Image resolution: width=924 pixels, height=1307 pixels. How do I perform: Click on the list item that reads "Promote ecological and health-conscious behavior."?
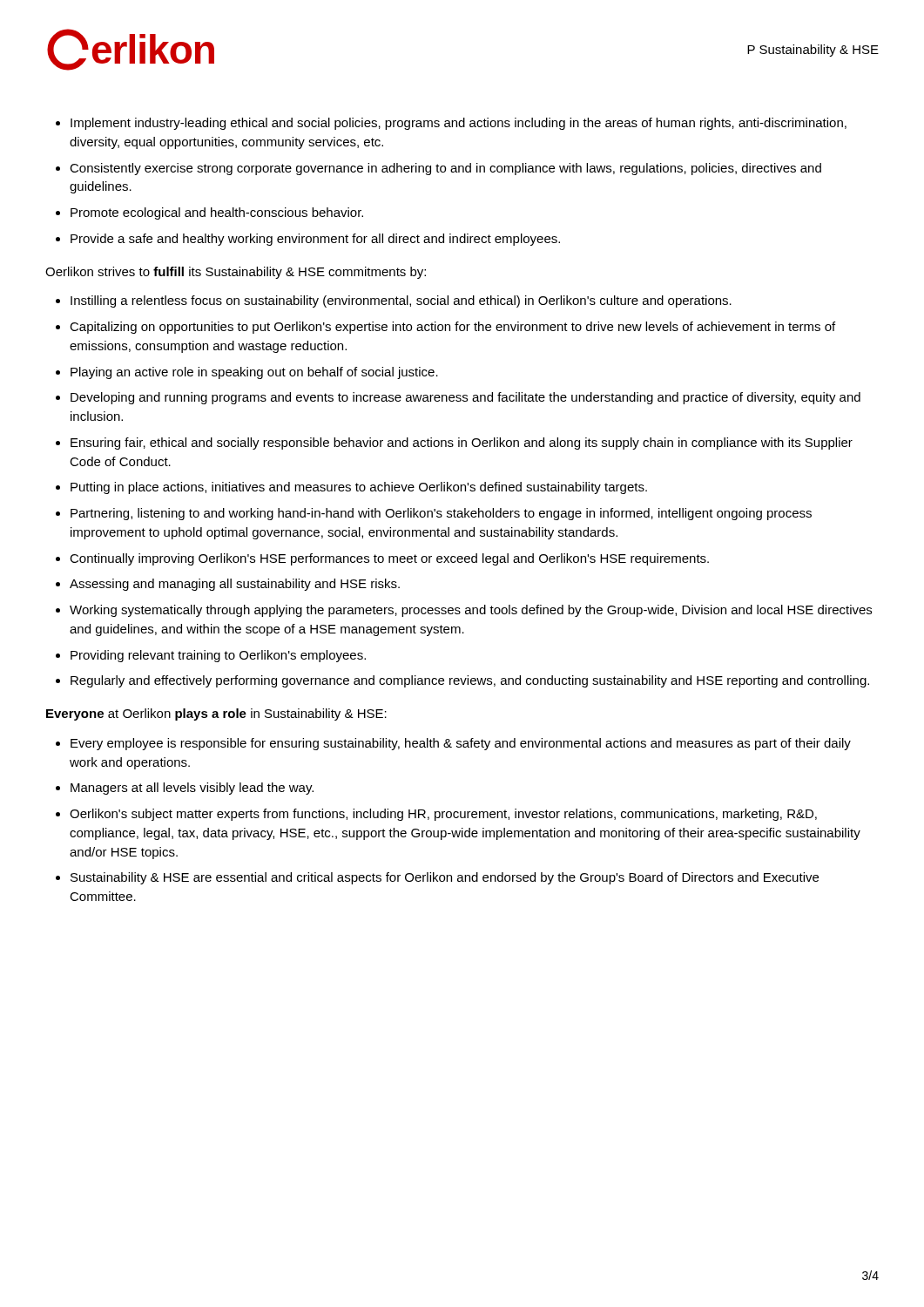[x=217, y=212]
